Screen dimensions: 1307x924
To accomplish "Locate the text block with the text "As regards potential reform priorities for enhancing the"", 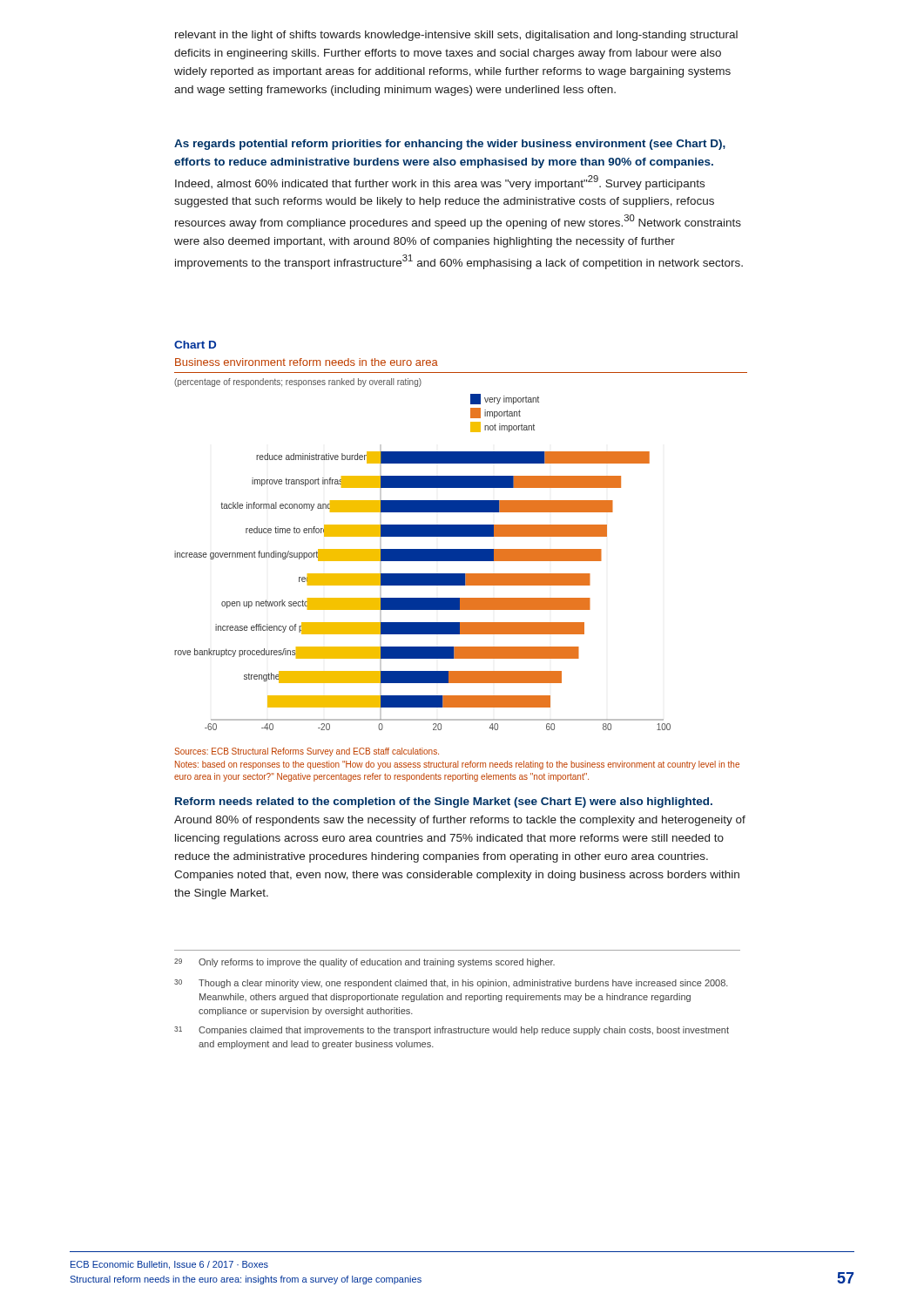I will point(459,203).
